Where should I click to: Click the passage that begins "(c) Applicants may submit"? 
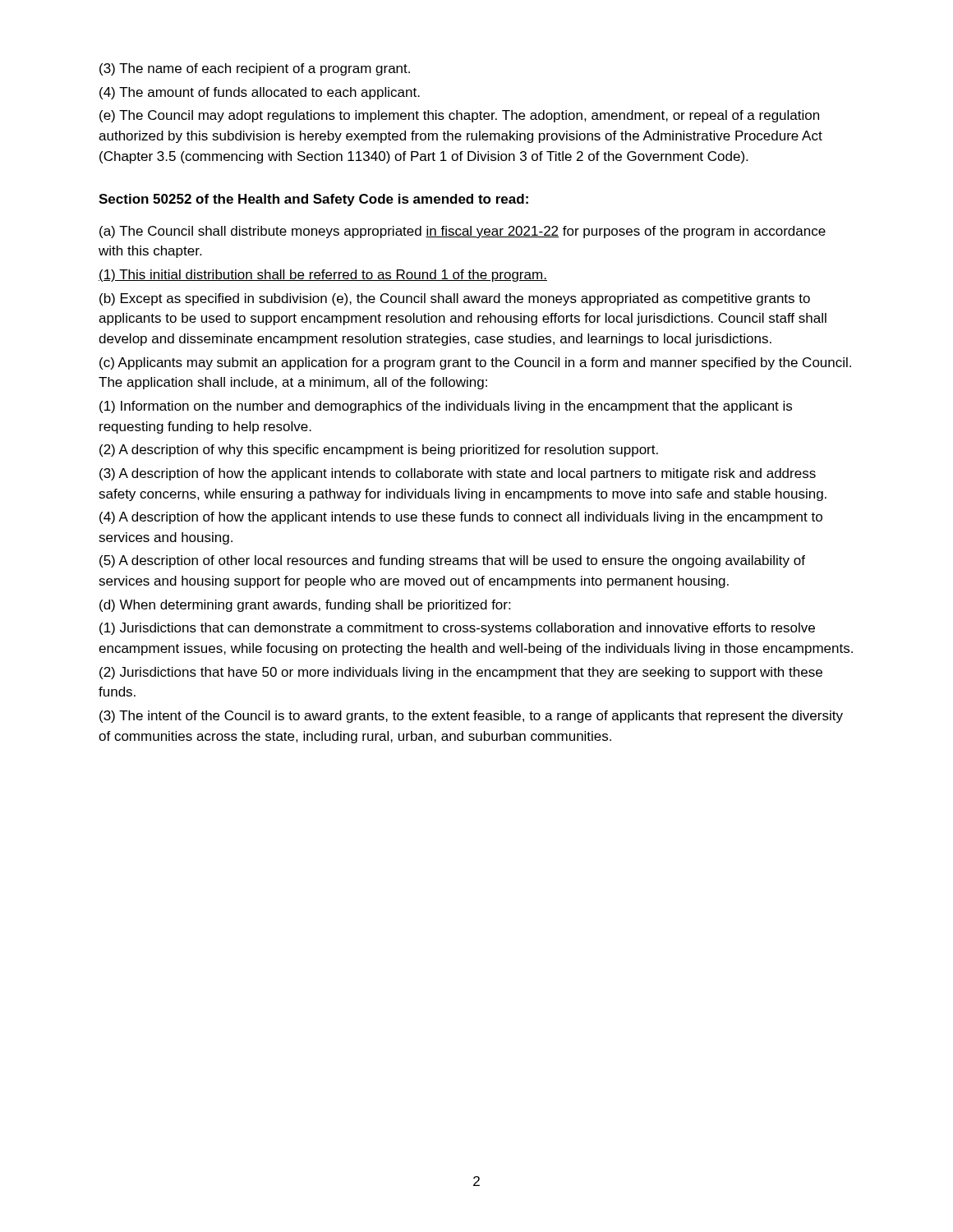pyautogui.click(x=475, y=372)
